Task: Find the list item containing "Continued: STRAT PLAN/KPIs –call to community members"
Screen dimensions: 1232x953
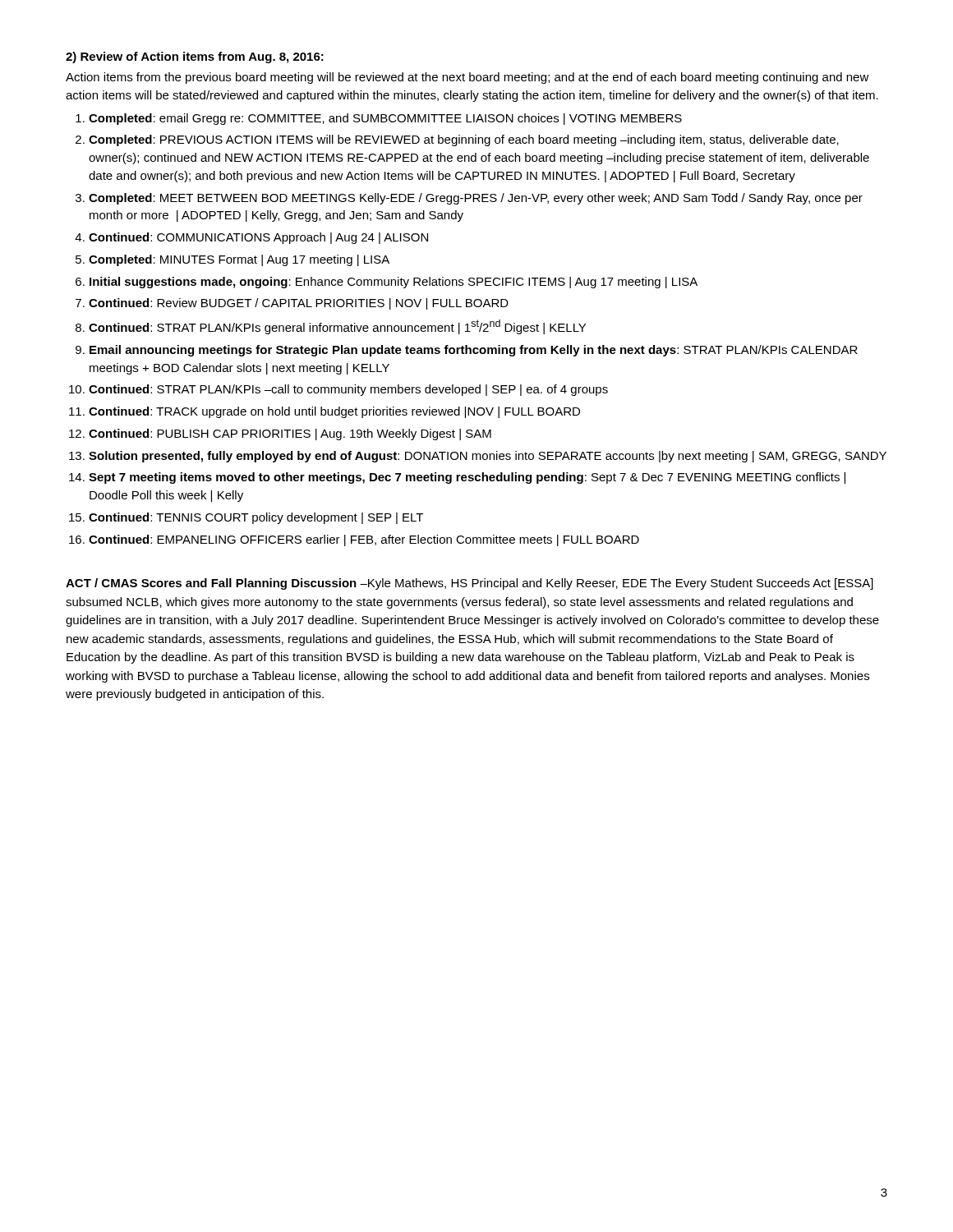Action: pyautogui.click(x=348, y=389)
